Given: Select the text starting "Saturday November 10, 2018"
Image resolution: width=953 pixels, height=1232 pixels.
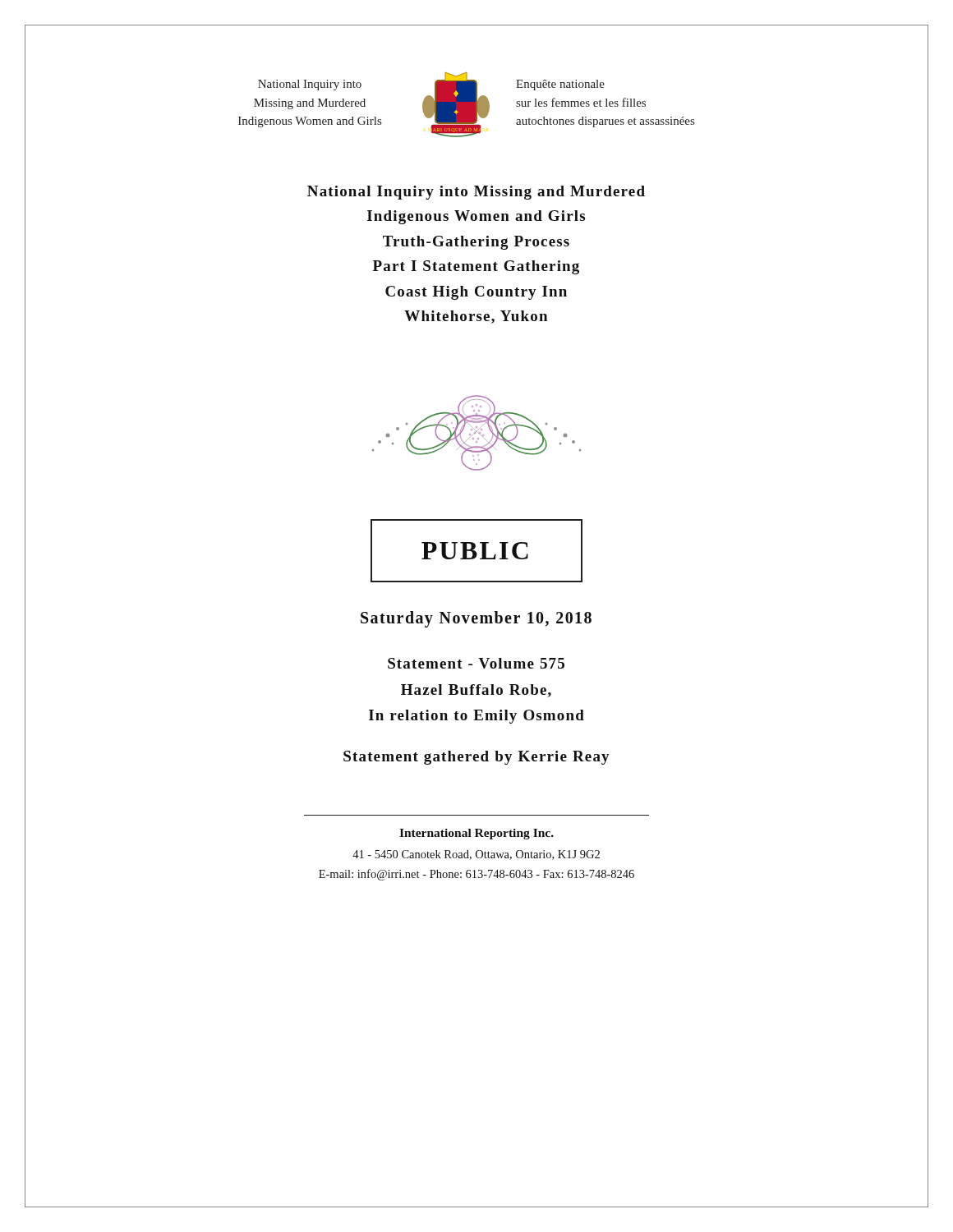Looking at the screenshot, I should (x=476, y=618).
